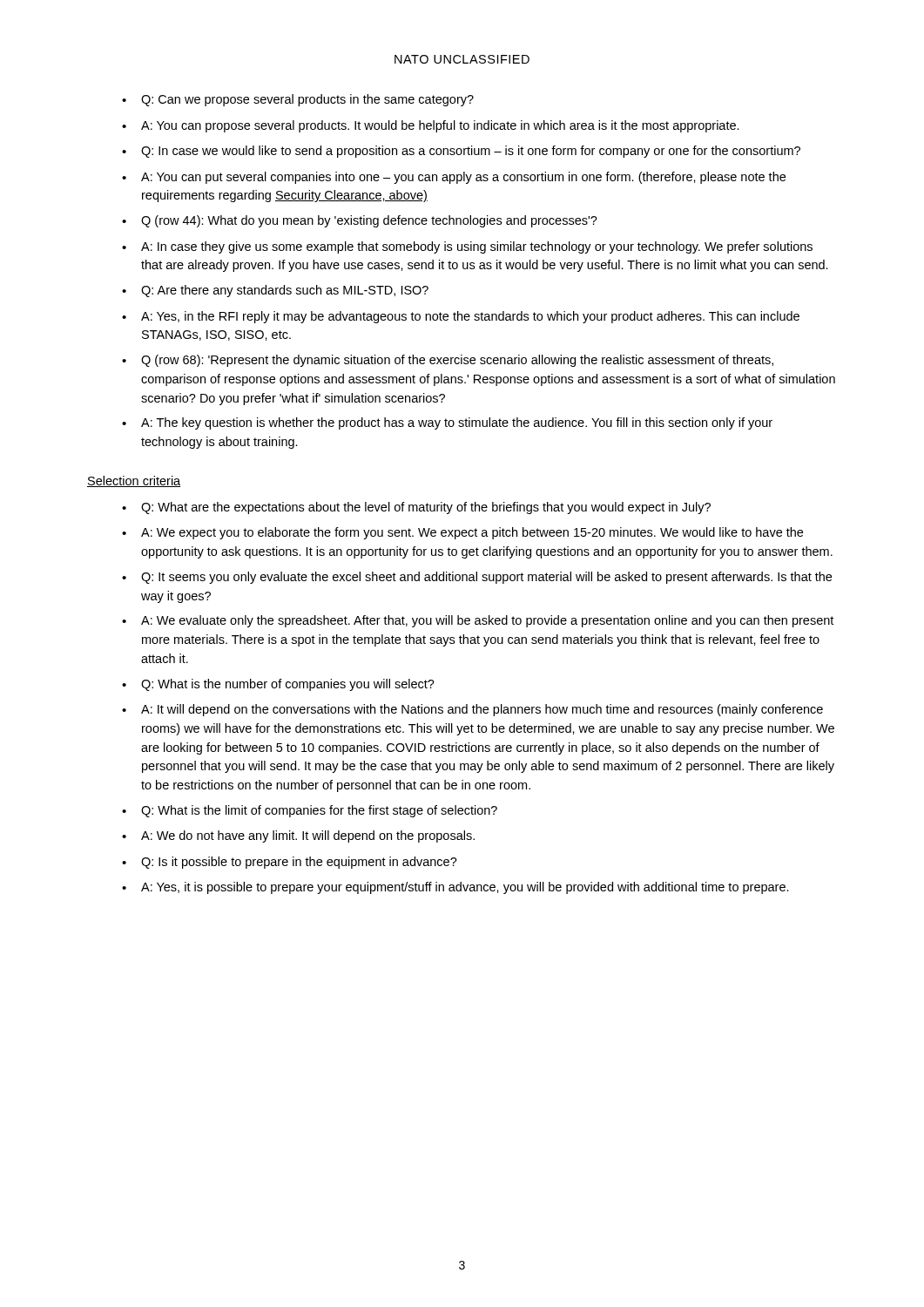Select the list item with the text "• Q (row 68): 'Represent the dynamic"
The image size is (924, 1307).
(479, 380)
